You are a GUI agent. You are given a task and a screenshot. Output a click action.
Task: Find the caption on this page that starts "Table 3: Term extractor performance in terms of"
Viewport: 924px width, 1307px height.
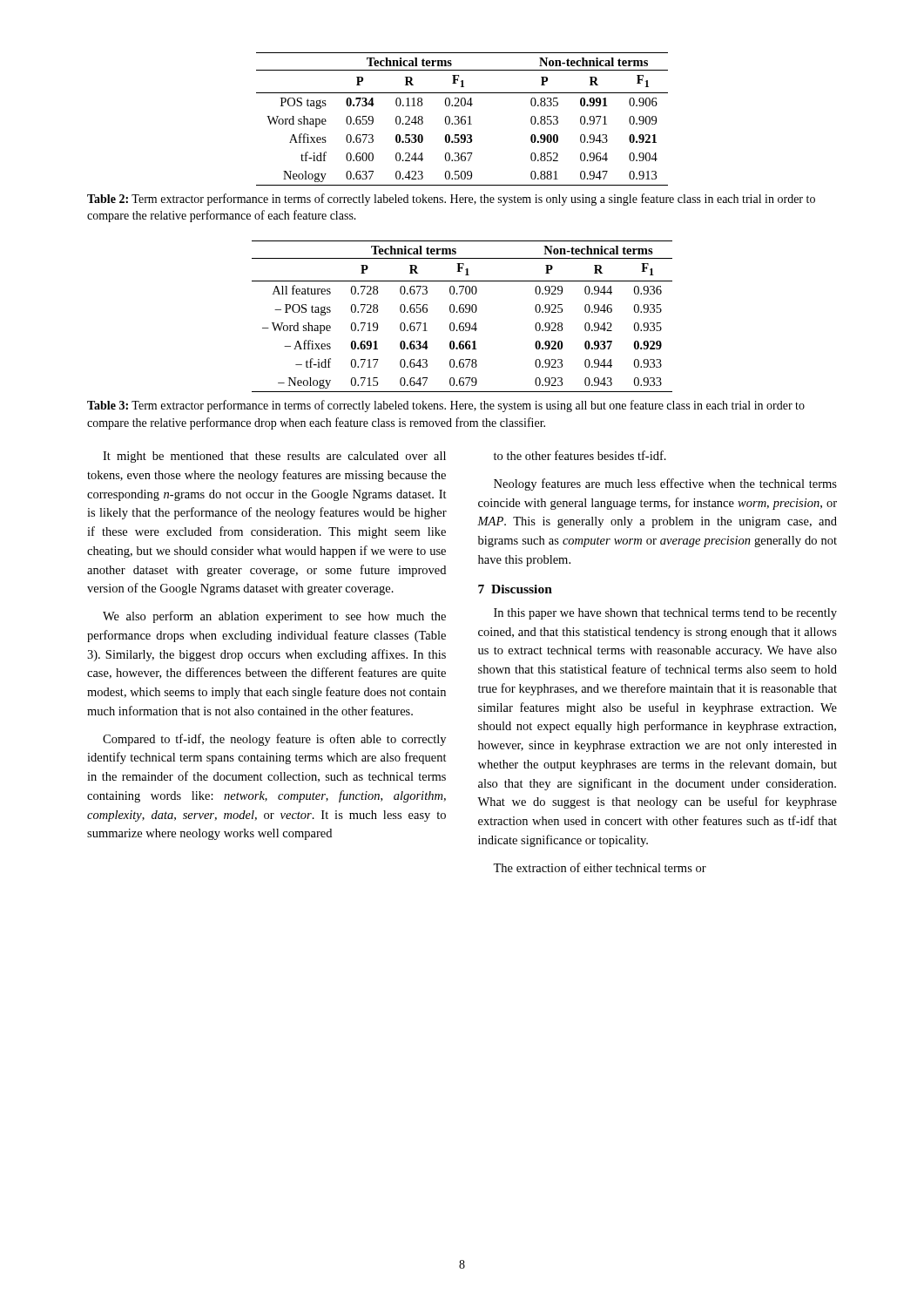462,414
